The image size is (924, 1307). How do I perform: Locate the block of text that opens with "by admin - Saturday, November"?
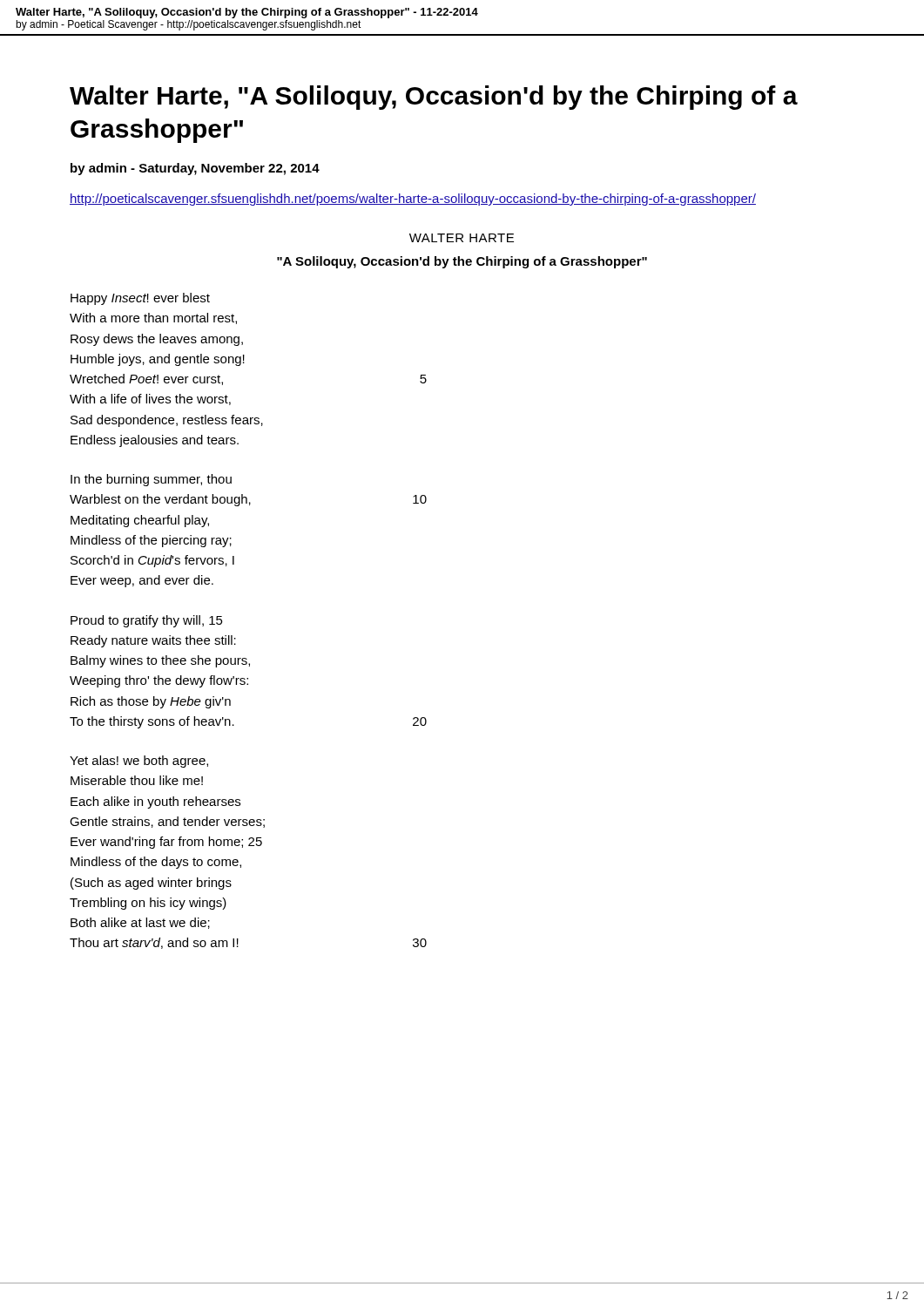tap(194, 168)
